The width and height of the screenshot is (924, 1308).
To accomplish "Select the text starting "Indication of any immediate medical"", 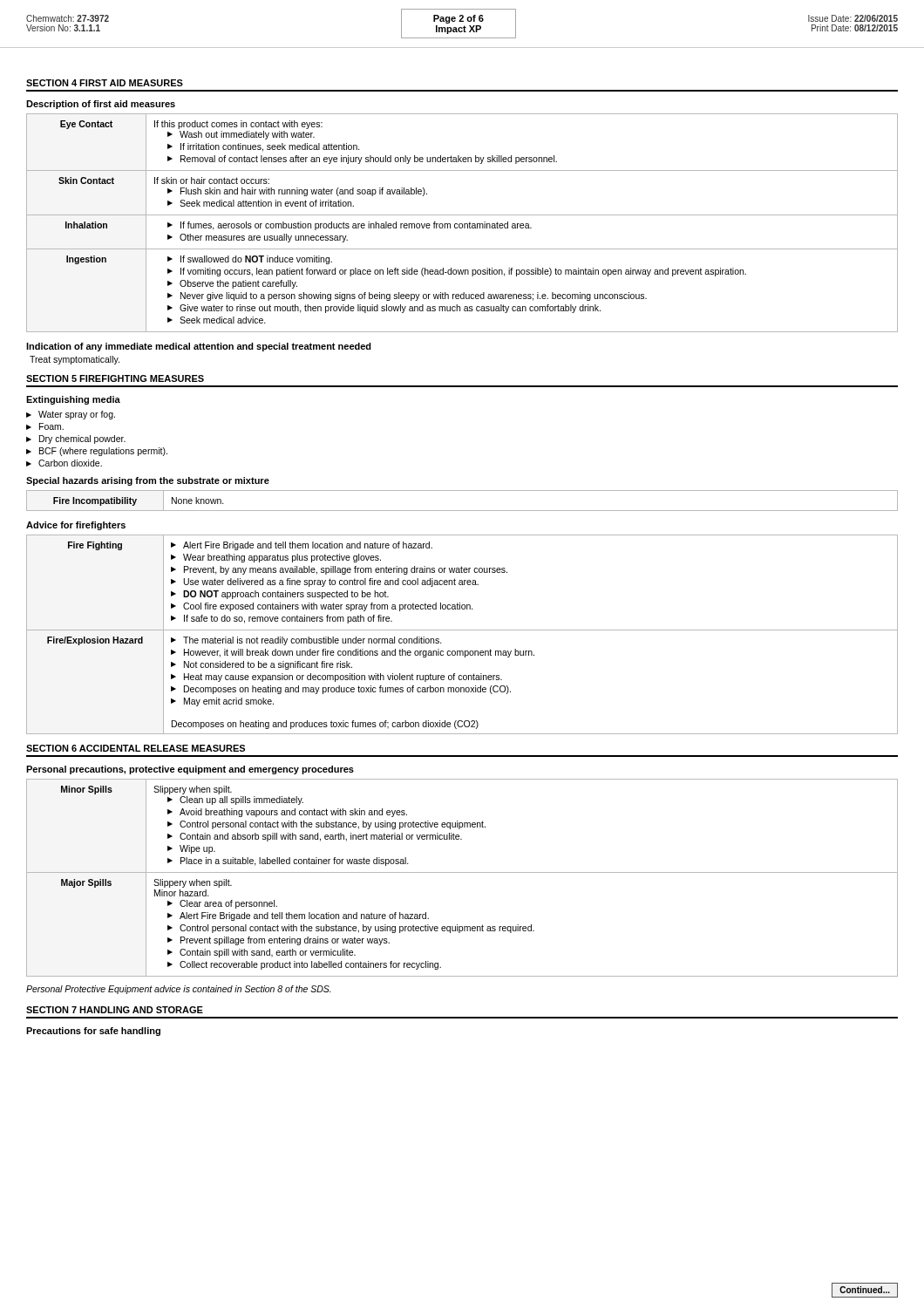I will click(x=199, y=346).
